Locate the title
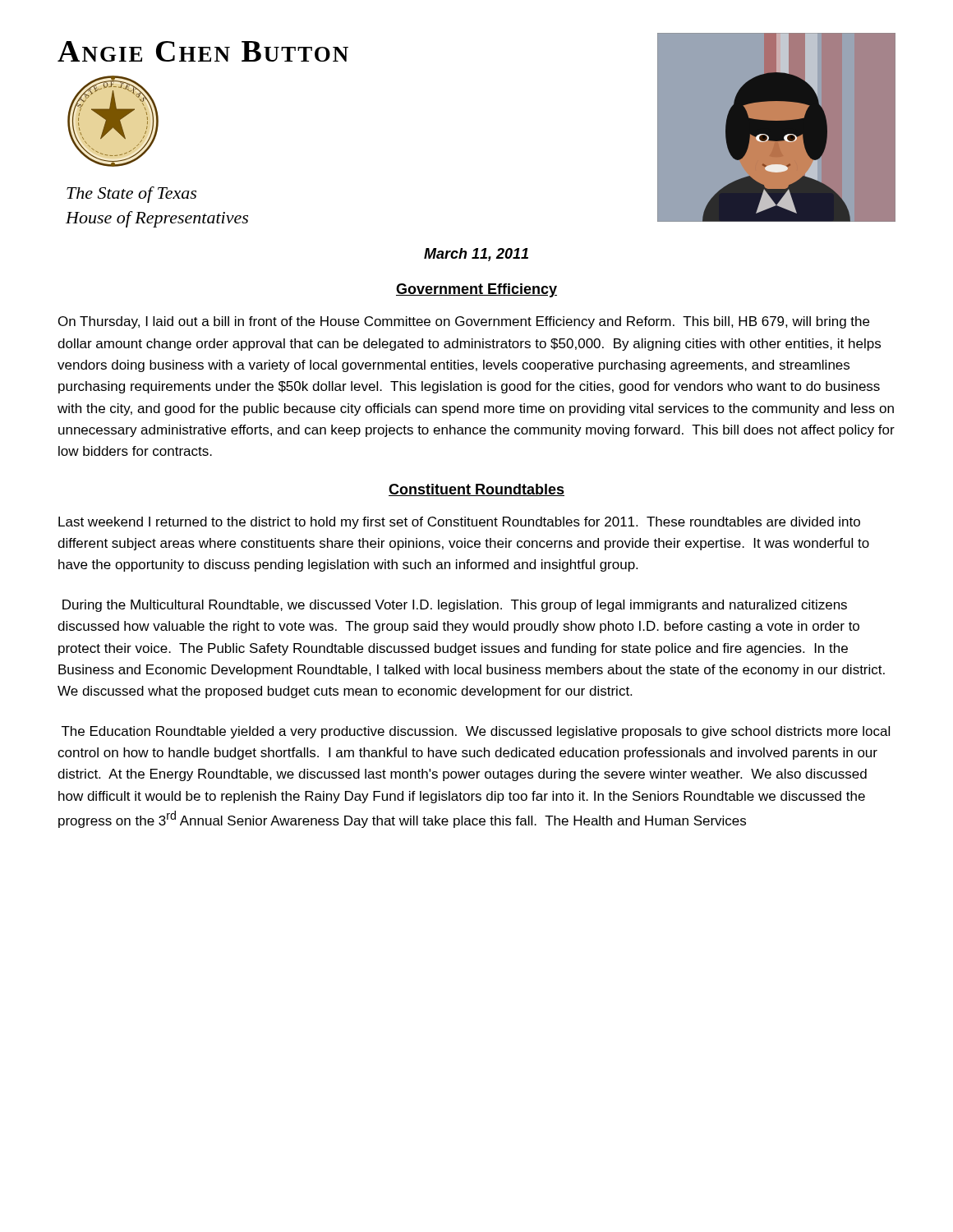The height and width of the screenshot is (1232, 953). tap(204, 51)
